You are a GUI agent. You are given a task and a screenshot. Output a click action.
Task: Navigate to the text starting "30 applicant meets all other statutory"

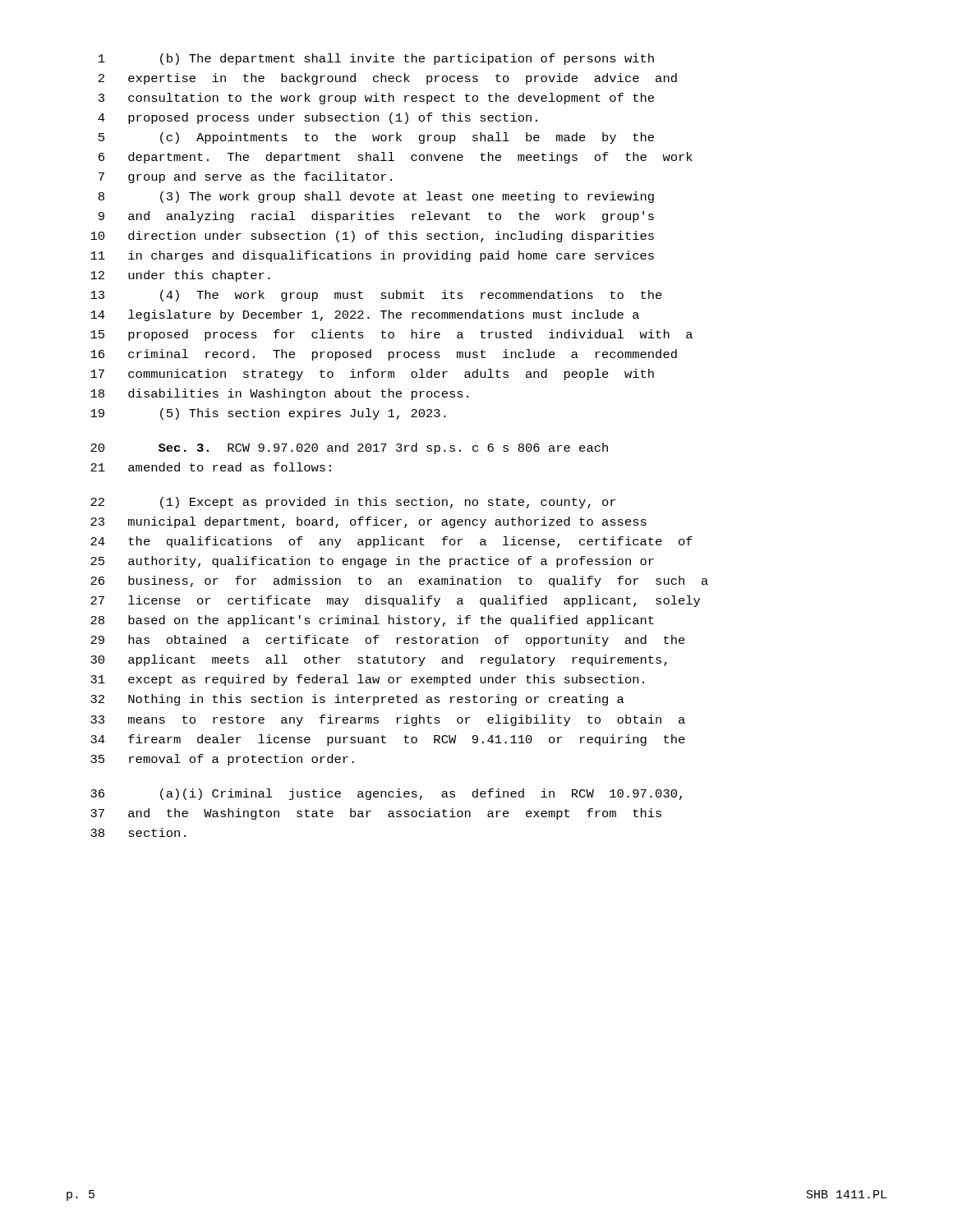pyautogui.click(x=368, y=661)
